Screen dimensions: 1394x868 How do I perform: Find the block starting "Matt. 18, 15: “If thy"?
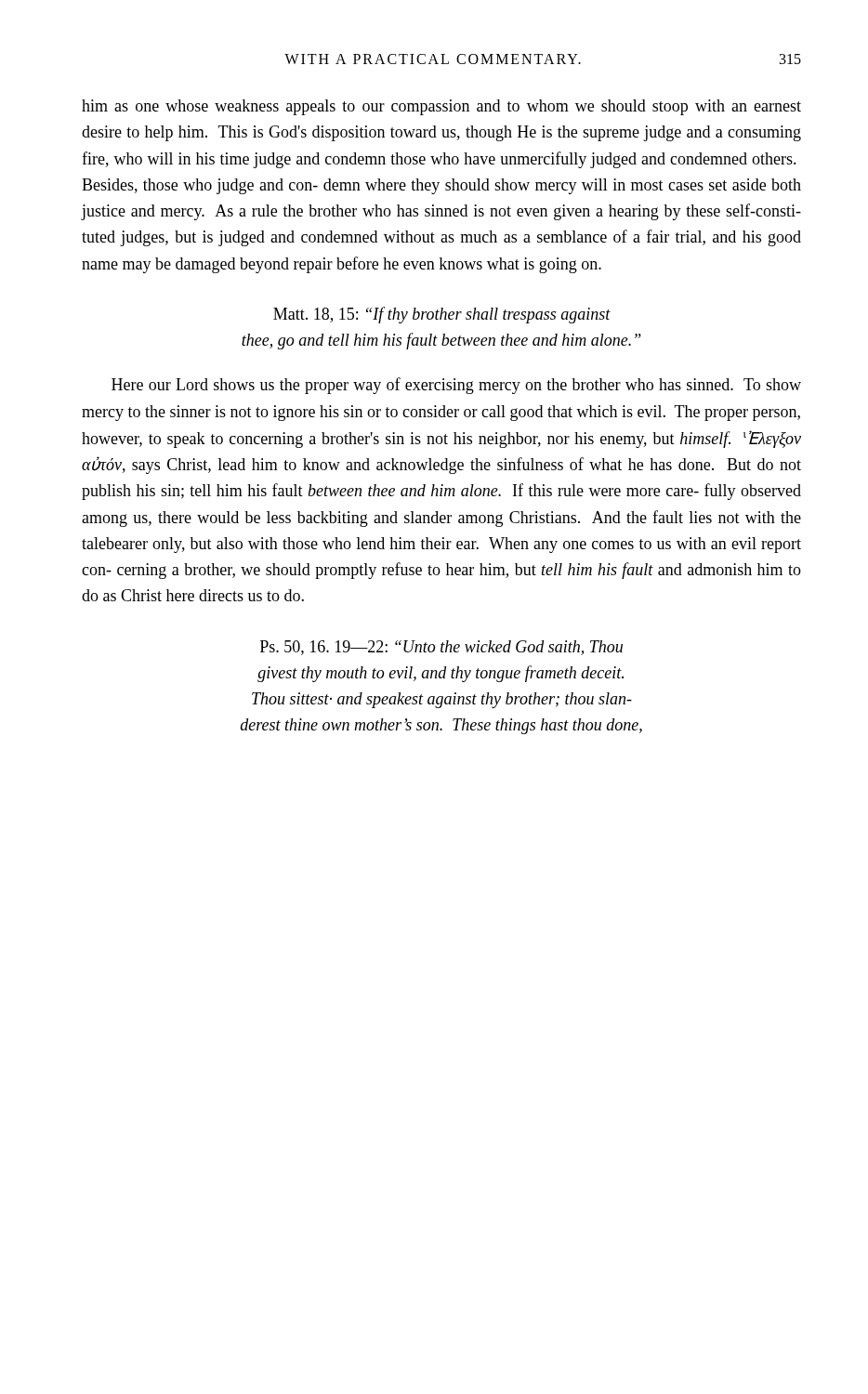441,327
